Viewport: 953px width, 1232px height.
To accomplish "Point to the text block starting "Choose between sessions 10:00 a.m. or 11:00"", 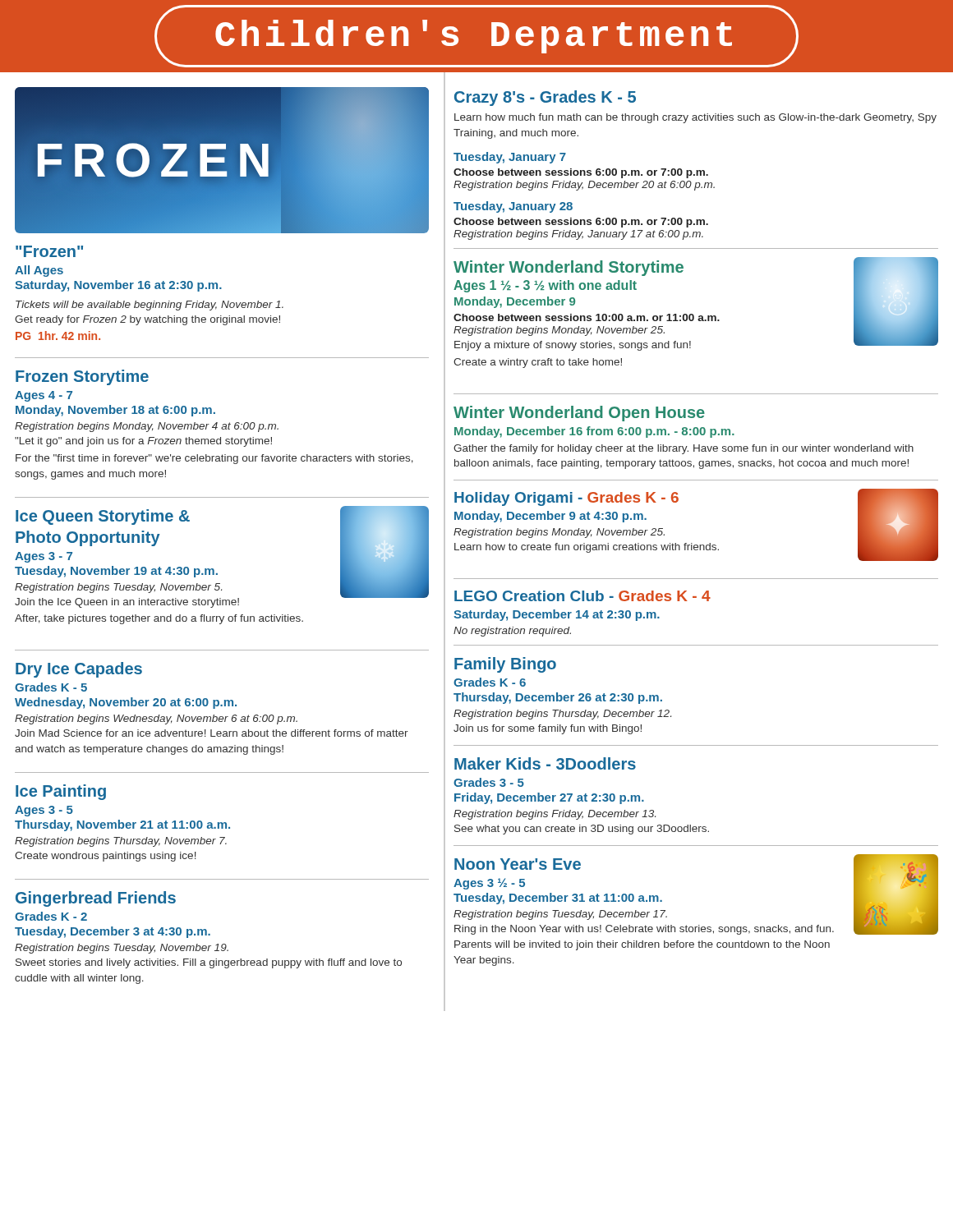I will (x=696, y=341).
